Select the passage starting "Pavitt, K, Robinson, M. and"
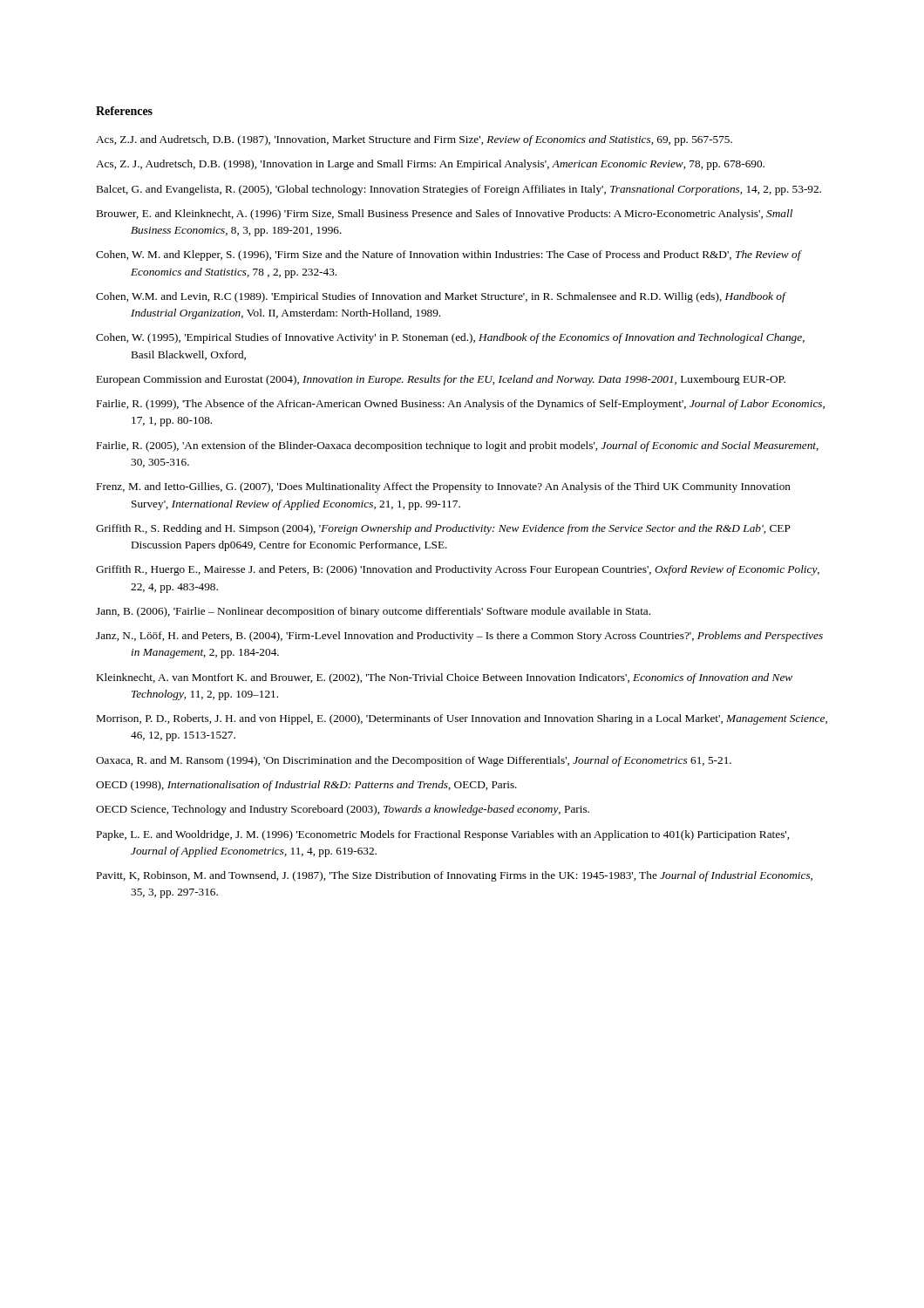This screenshot has height=1308, width=924. coord(455,883)
